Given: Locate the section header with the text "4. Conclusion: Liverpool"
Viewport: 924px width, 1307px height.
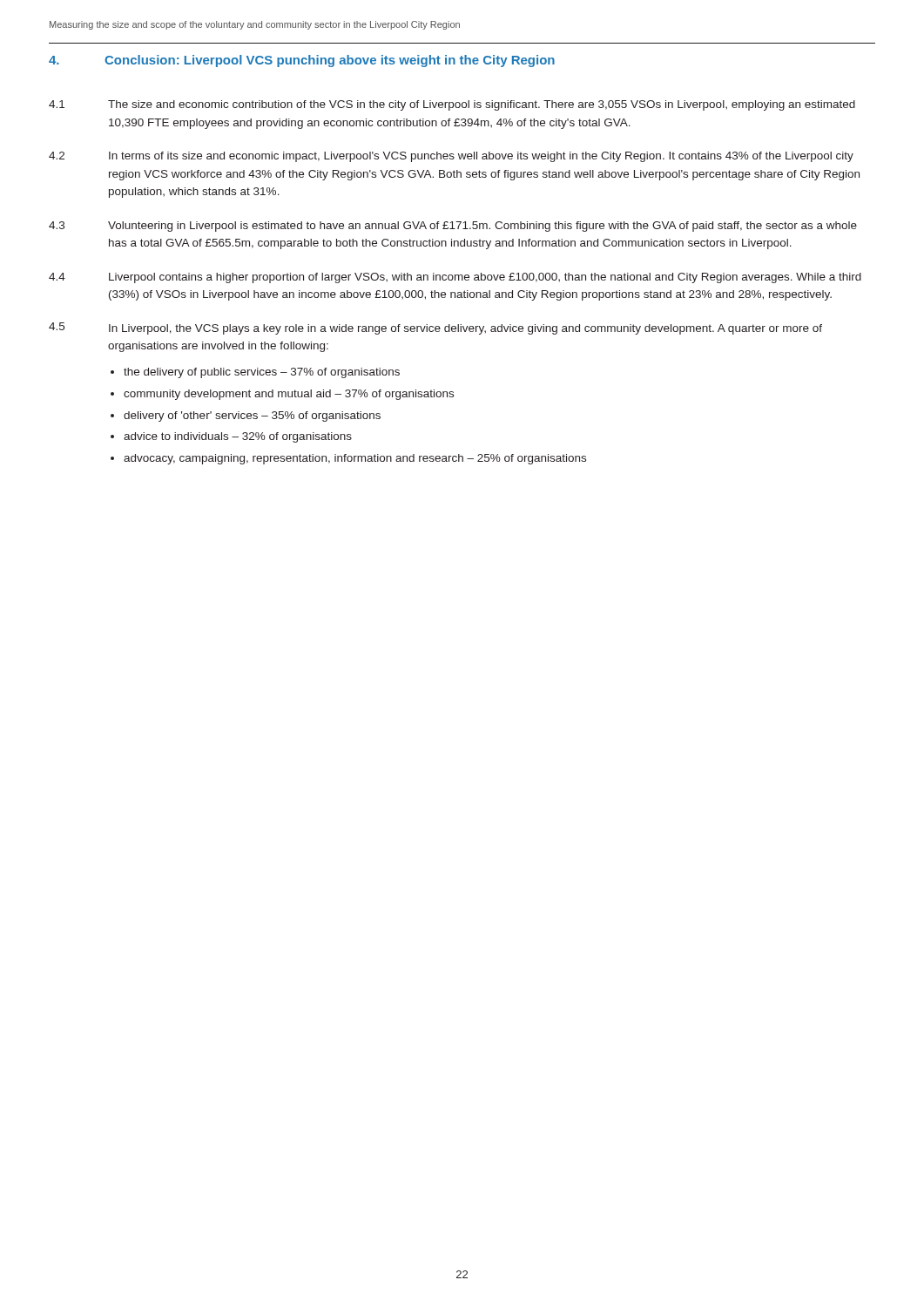Looking at the screenshot, I should coord(462,60).
